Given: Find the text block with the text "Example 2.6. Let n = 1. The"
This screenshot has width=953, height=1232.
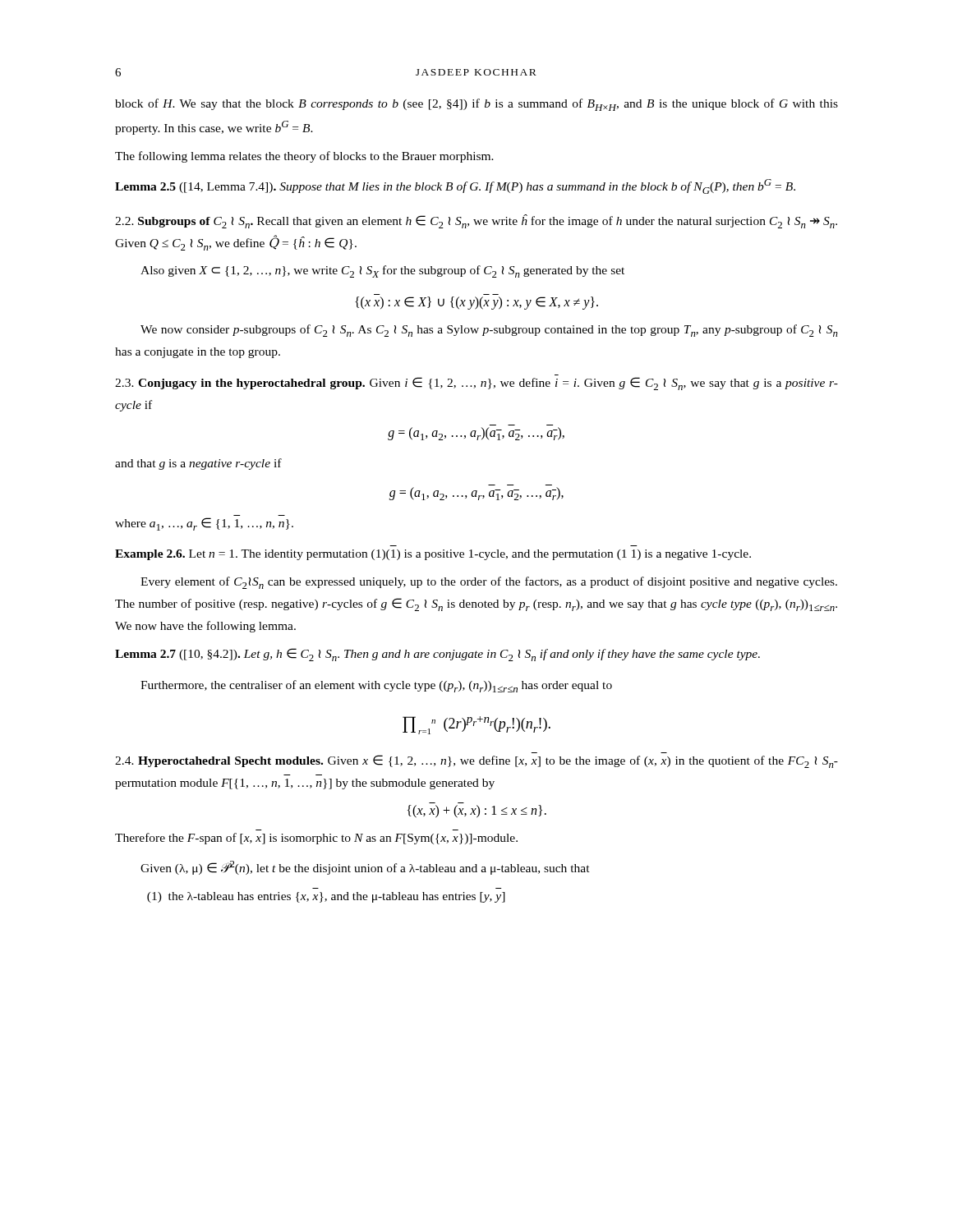Looking at the screenshot, I should [x=476, y=554].
